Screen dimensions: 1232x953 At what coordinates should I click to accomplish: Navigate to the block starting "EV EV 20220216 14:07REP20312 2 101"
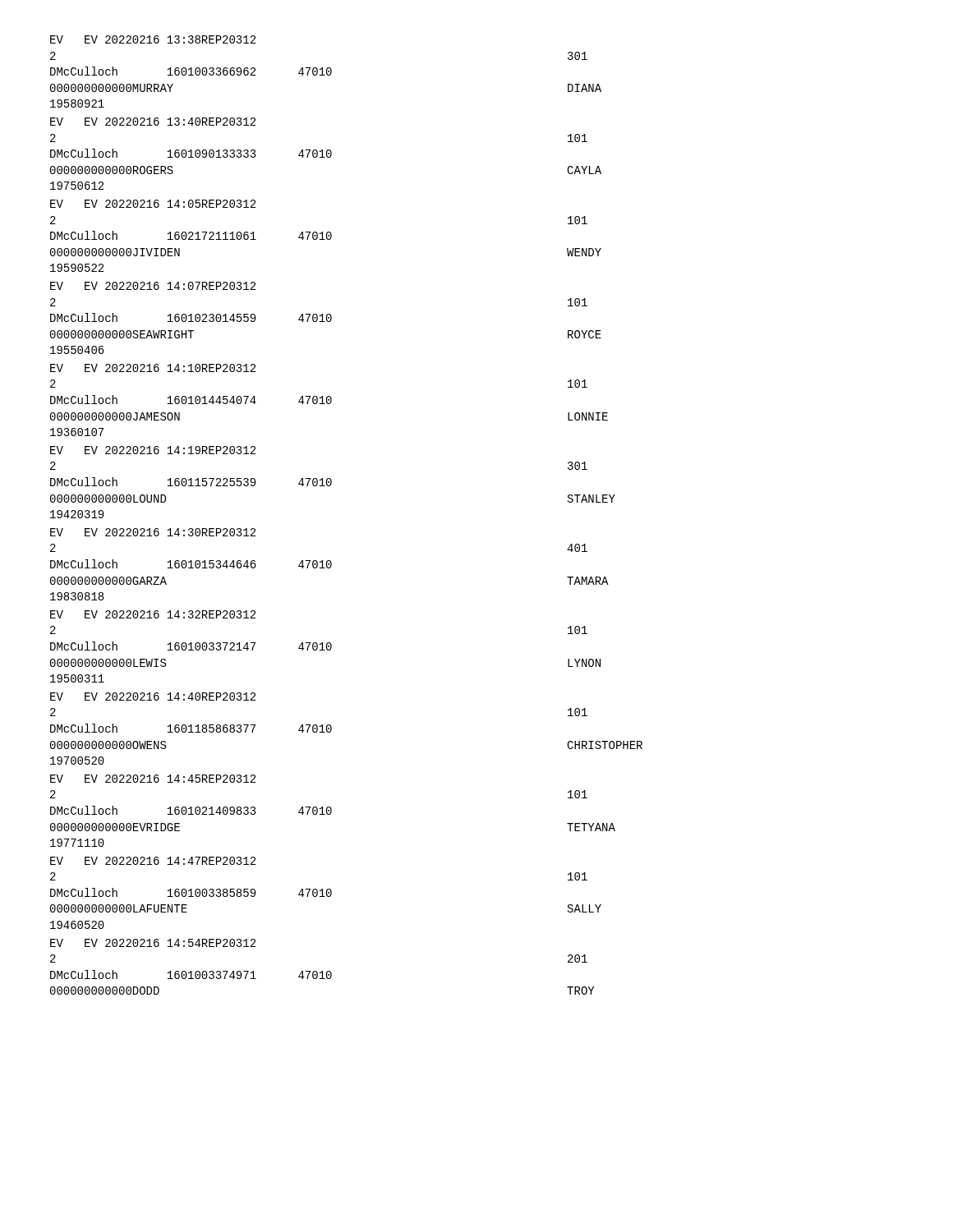(x=325, y=319)
